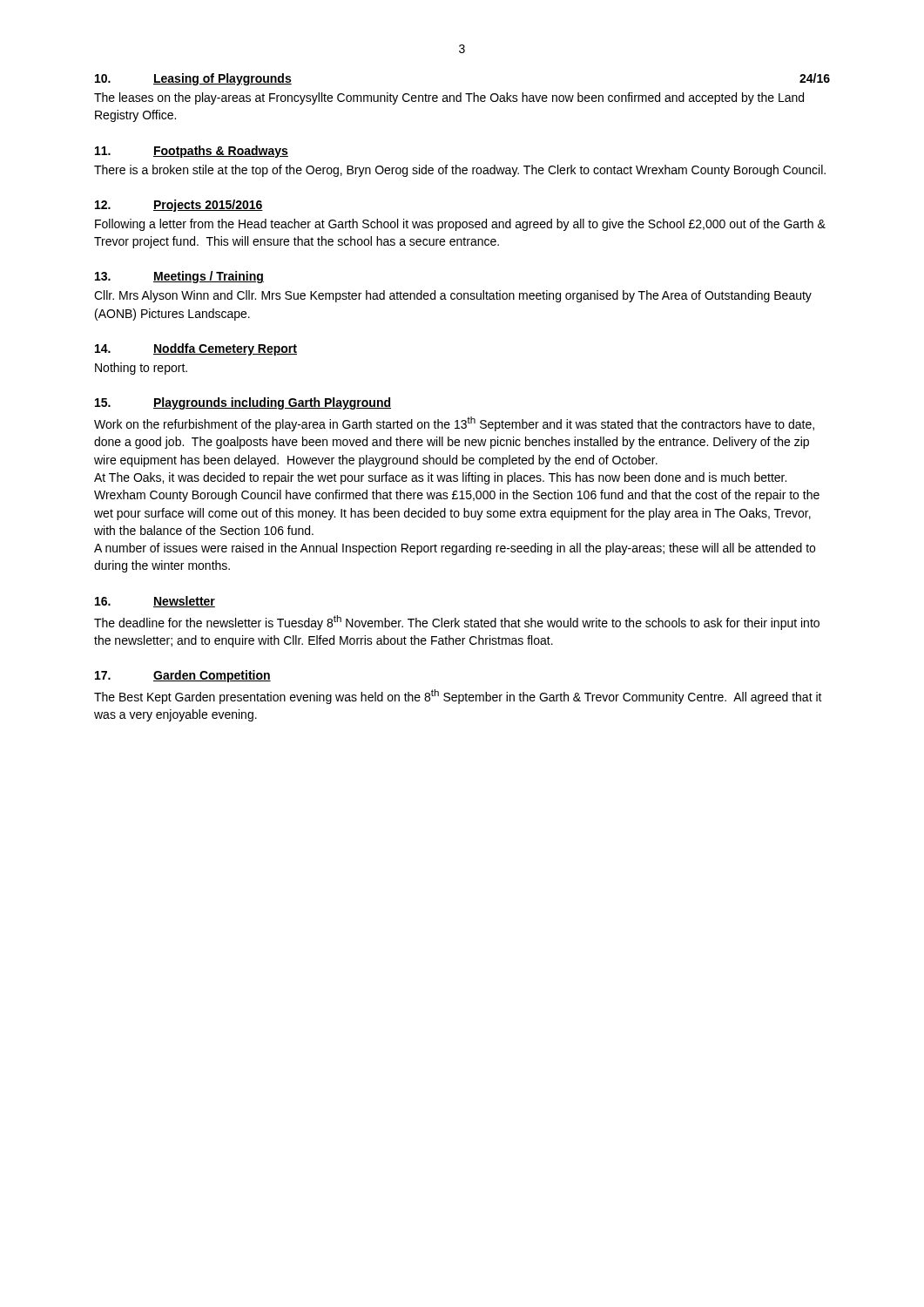Find the region starting "12. Projects 2015/2016"
The image size is (924, 1307).
click(178, 205)
